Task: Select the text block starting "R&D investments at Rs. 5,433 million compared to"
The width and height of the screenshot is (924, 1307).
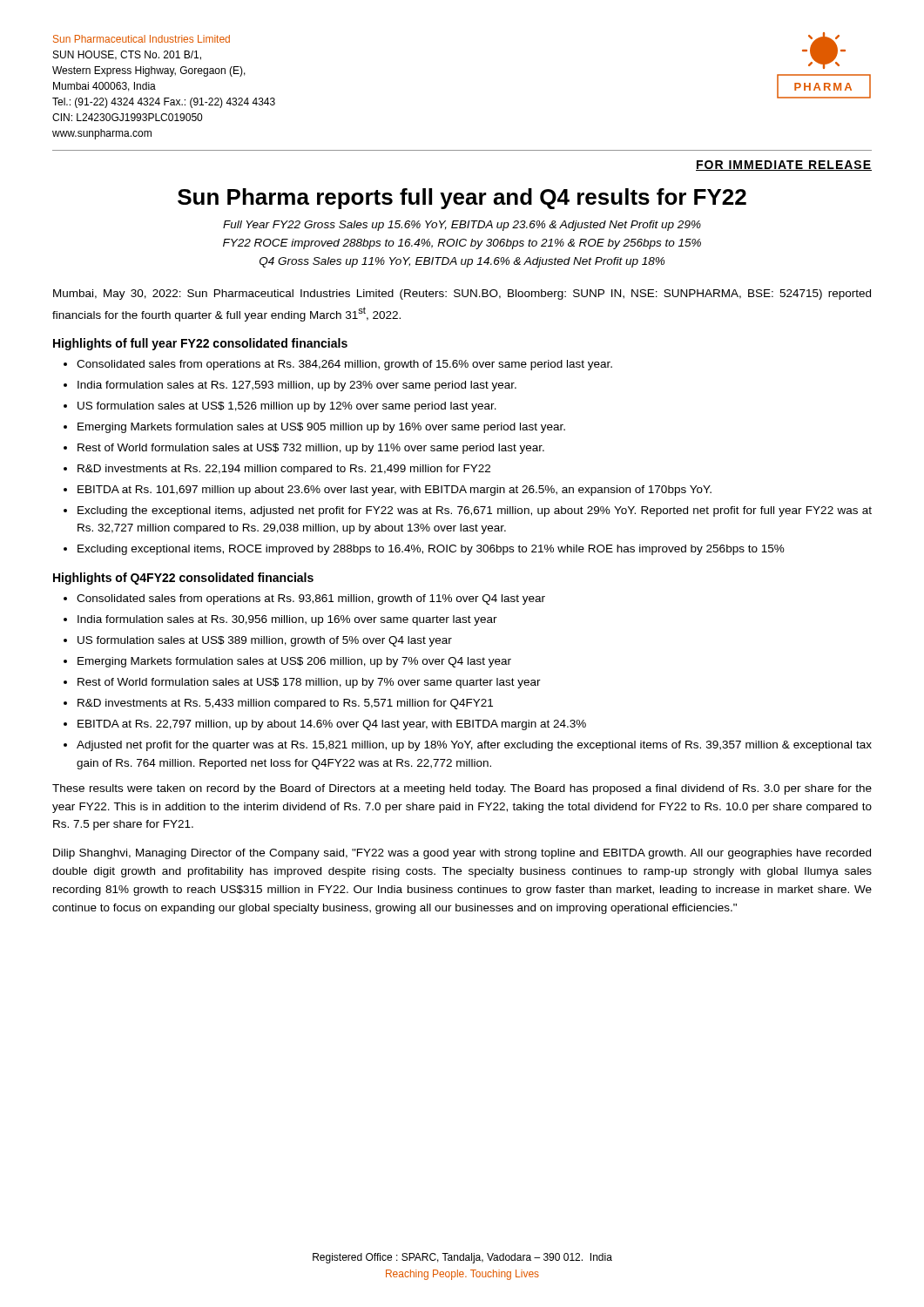Action: [285, 703]
